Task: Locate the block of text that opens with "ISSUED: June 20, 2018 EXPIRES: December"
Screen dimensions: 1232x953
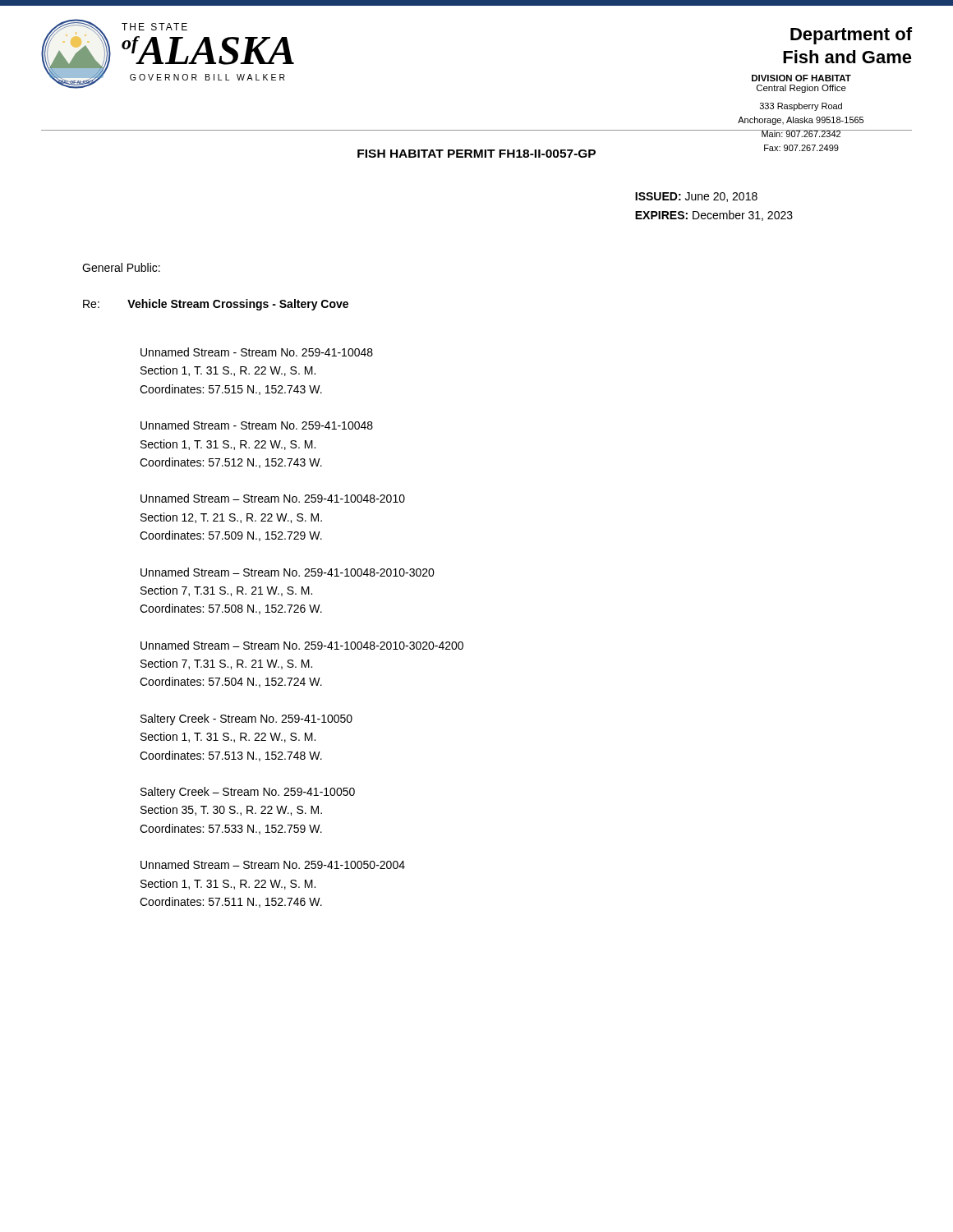Action: [714, 206]
